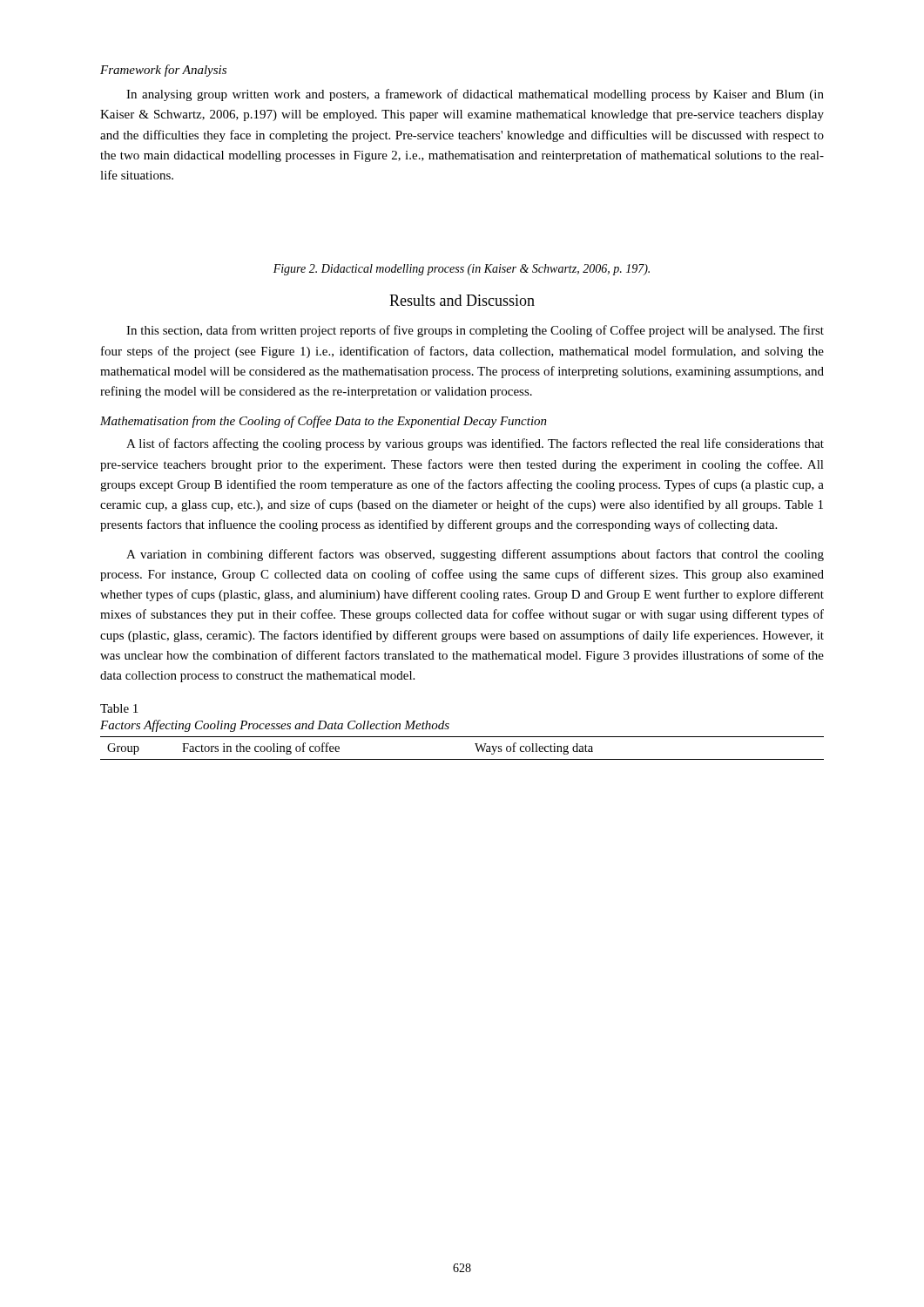Select the caption with the text "Factors Affecting Cooling Processes and Data"
924x1307 pixels.
[462, 726]
